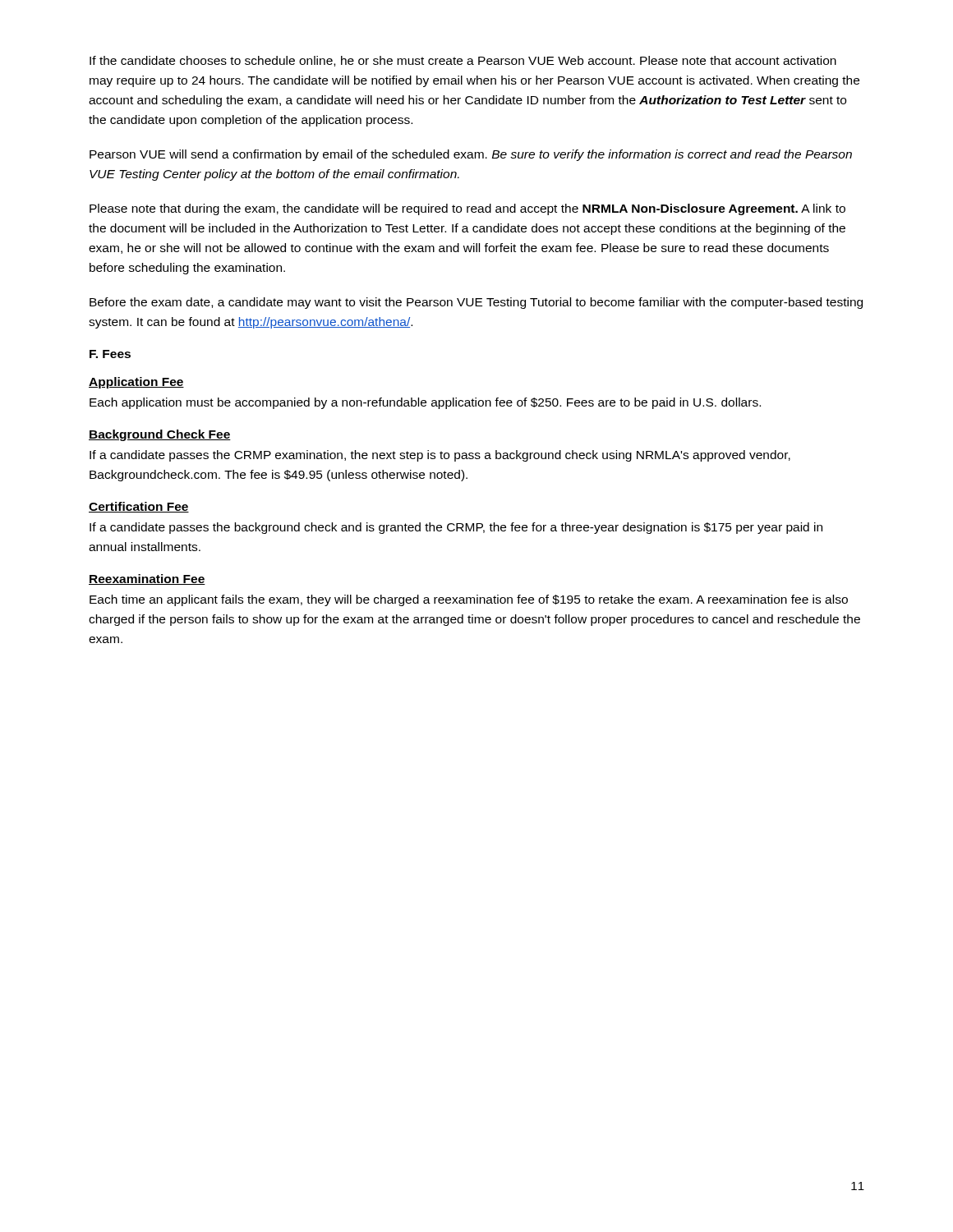
Task: Click where it says "Background Check Fee"
Action: click(x=159, y=434)
